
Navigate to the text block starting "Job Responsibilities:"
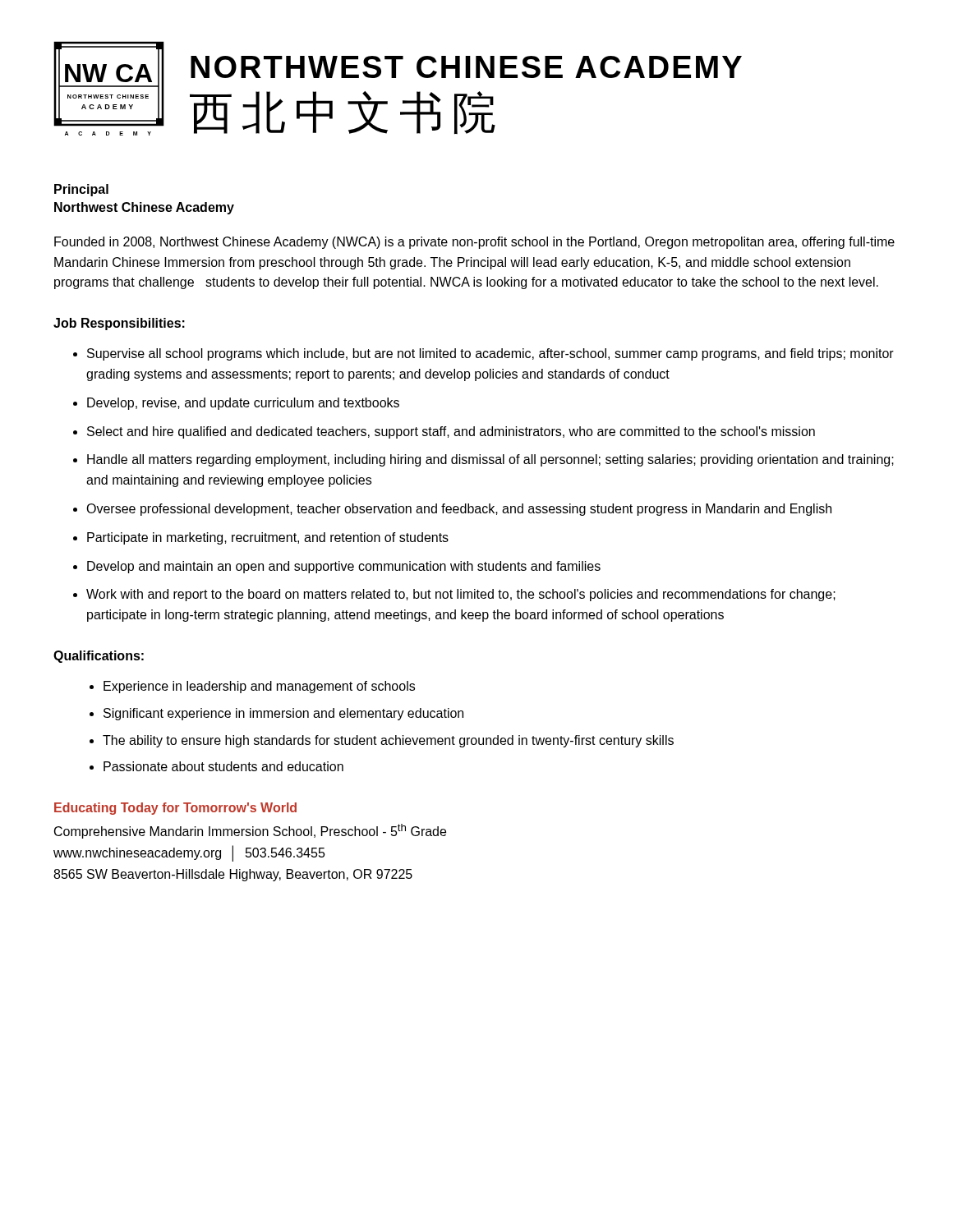click(120, 323)
